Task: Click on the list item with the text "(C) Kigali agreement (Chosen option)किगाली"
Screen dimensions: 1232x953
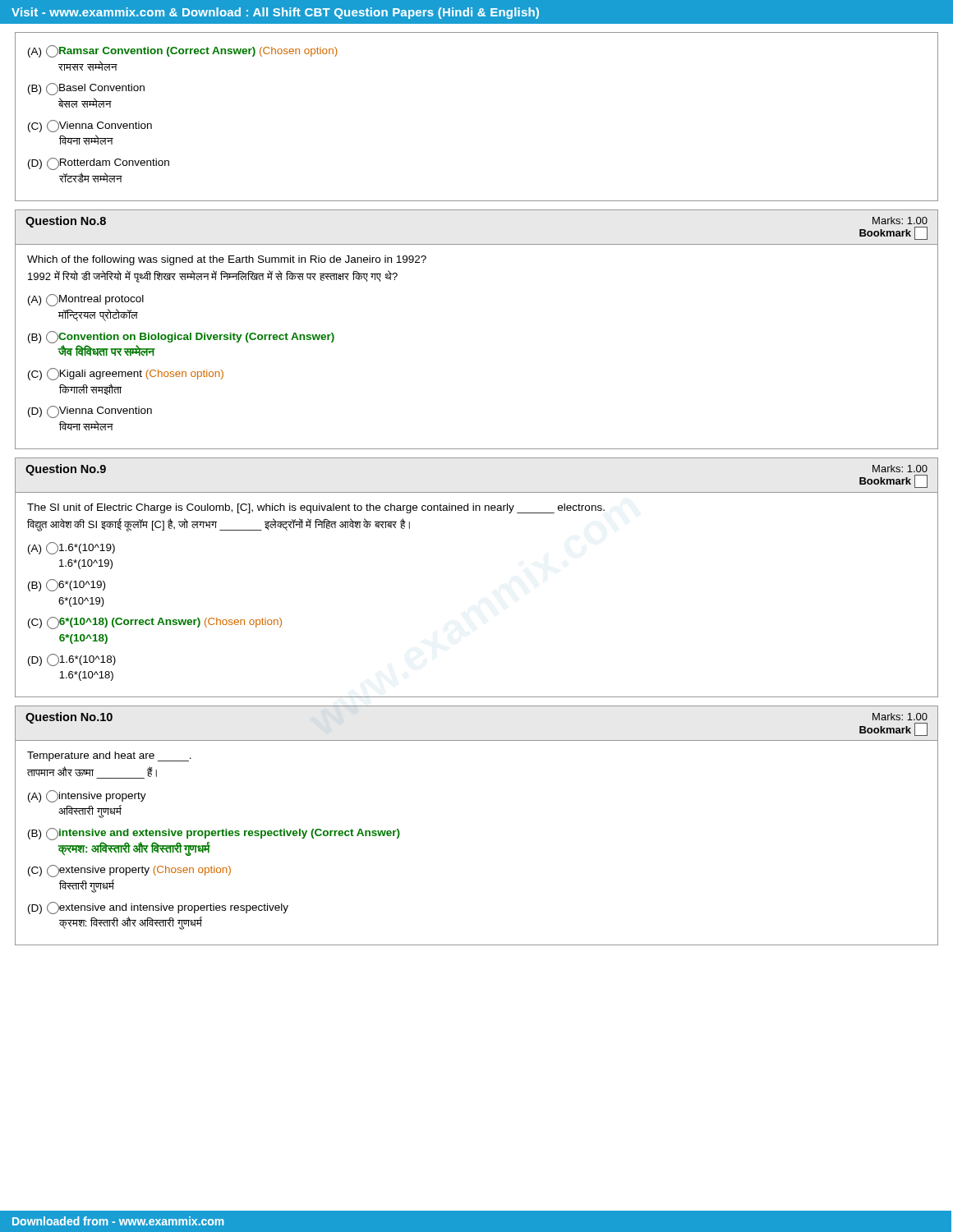Action: 126,382
